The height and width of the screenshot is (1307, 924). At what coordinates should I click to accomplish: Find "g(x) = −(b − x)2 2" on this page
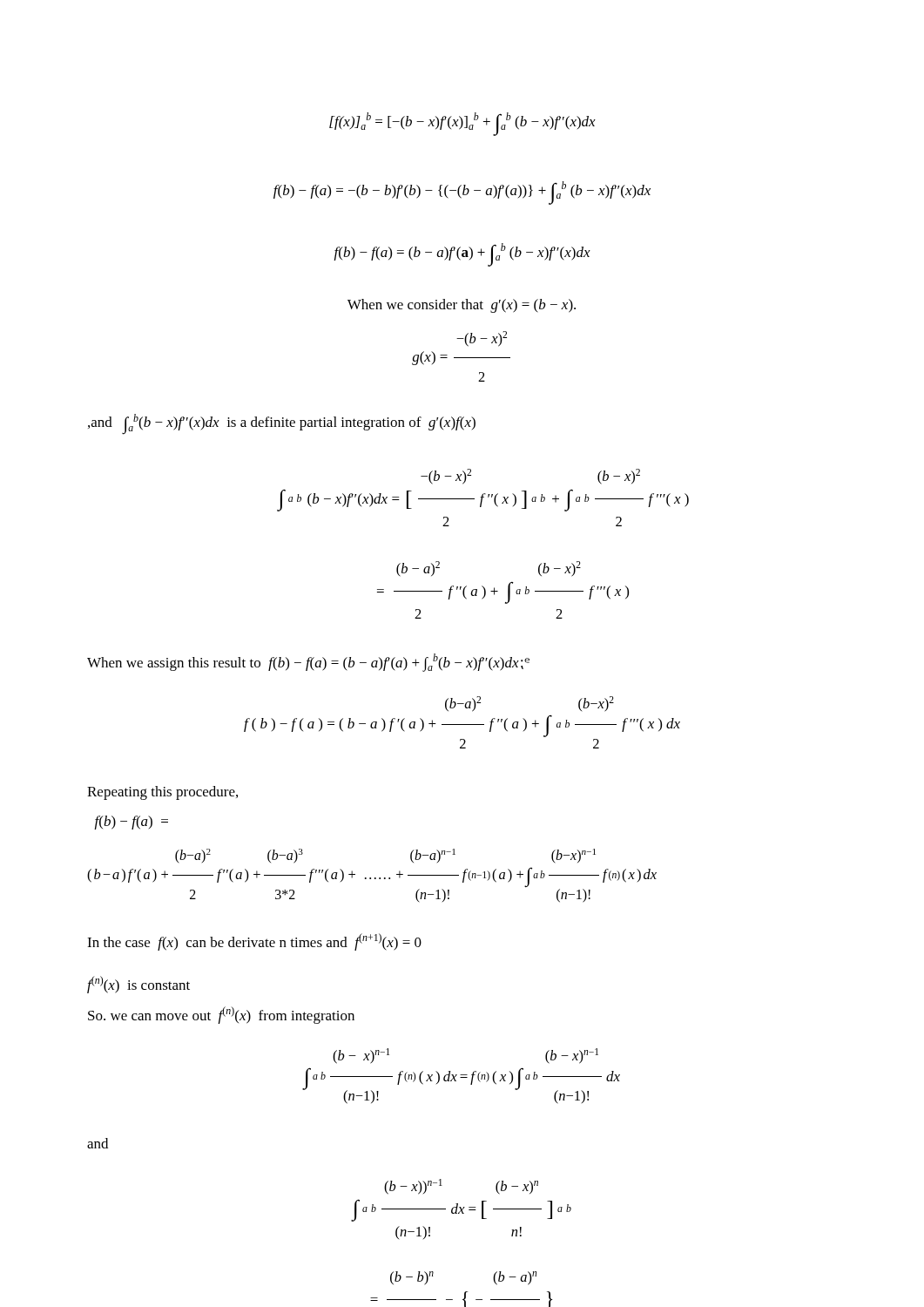pyautogui.click(x=461, y=357)
